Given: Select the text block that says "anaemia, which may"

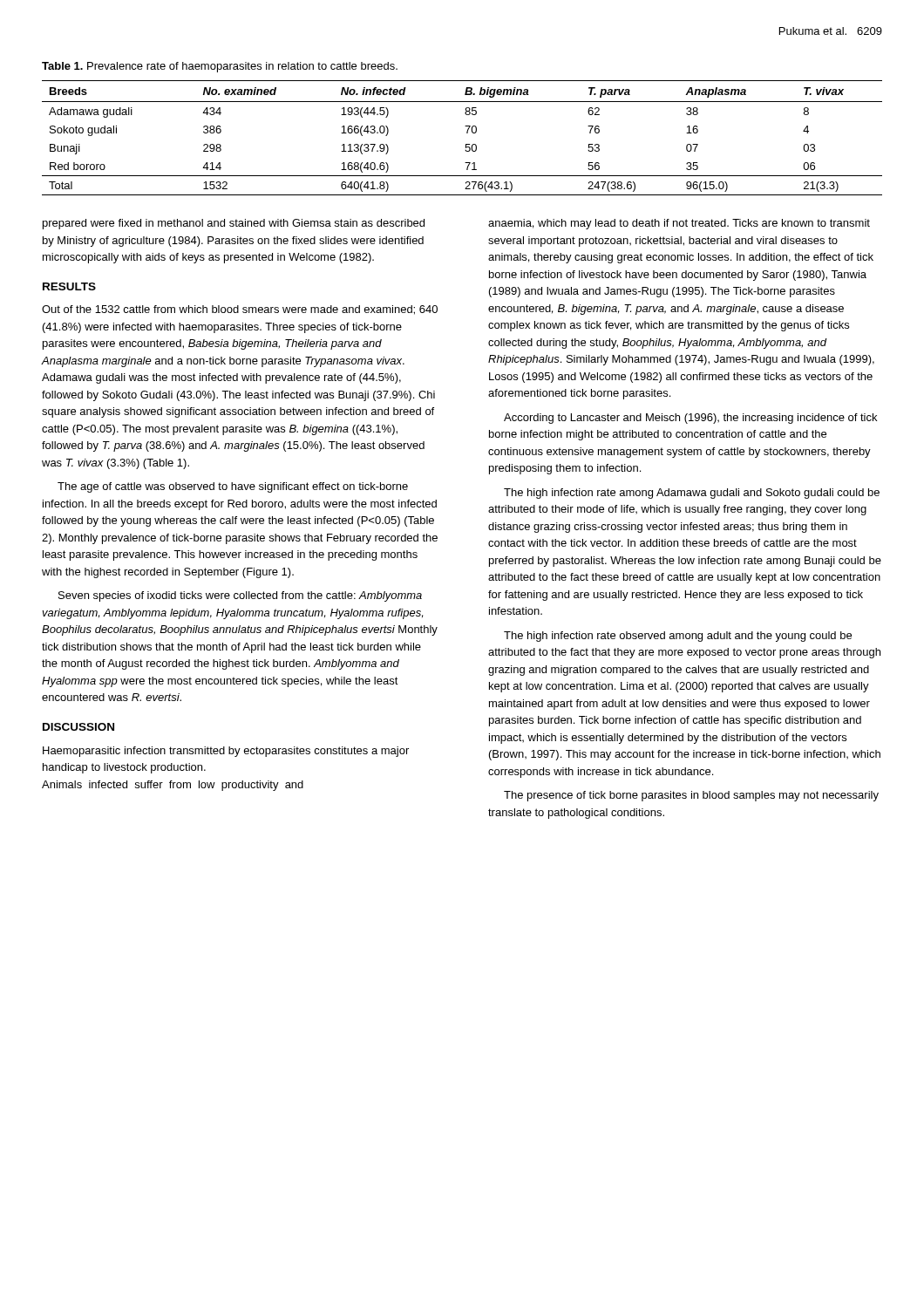Looking at the screenshot, I should point(685,308).
